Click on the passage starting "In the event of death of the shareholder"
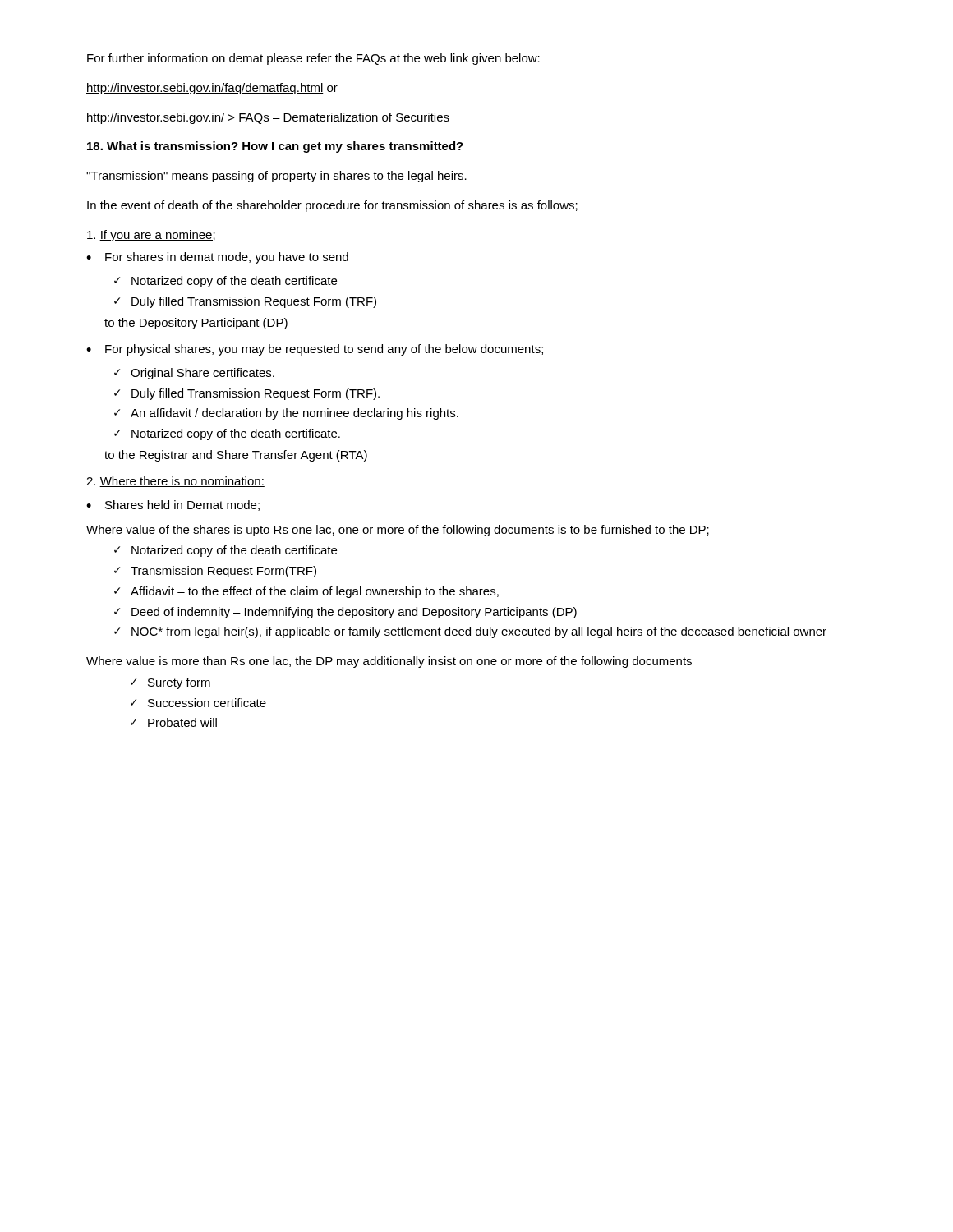Image resolution: width=953 pixels, height=1232 pixels. tap(332, 205)
